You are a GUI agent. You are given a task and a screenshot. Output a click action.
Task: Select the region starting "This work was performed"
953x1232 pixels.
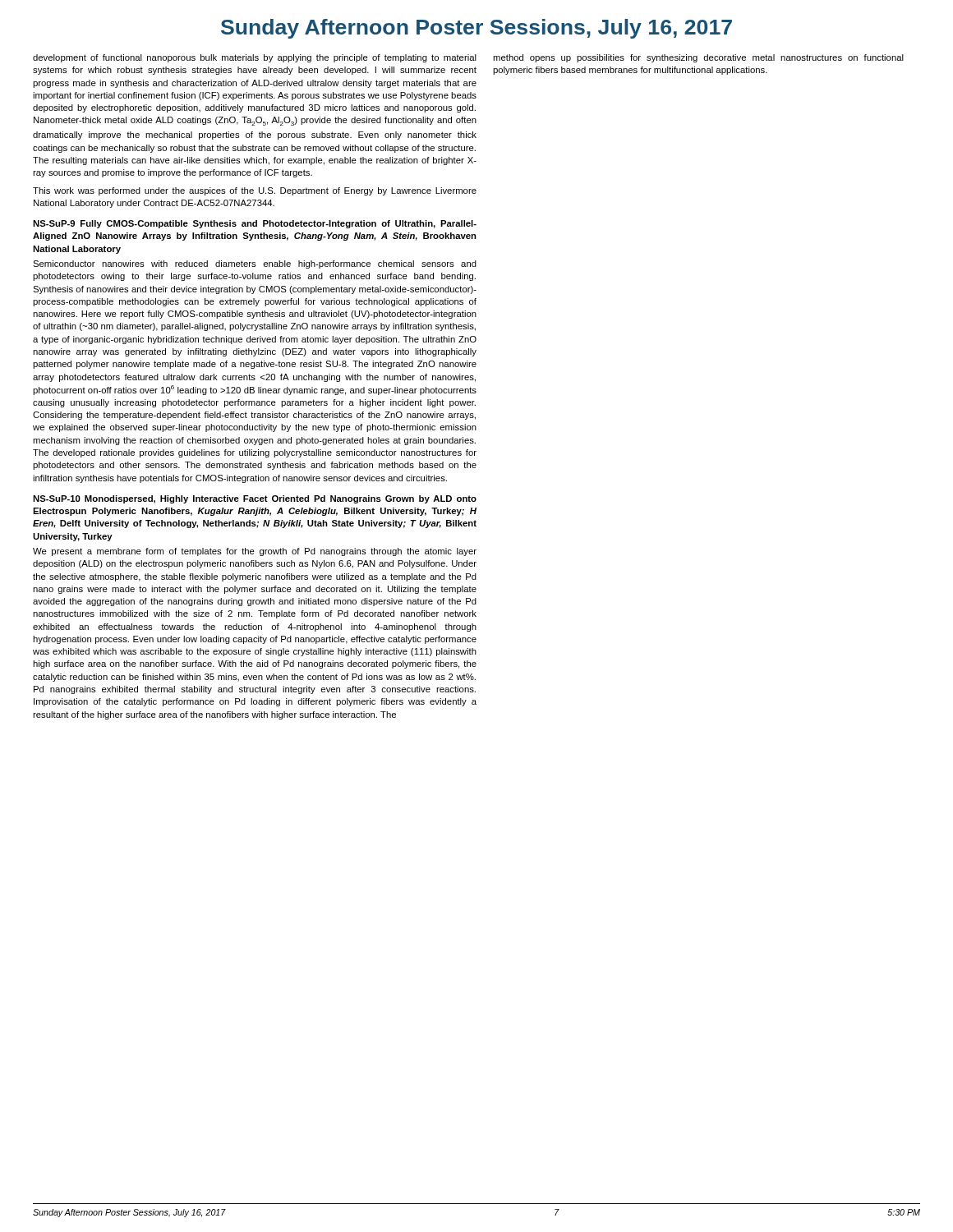[x=255, y=197]
